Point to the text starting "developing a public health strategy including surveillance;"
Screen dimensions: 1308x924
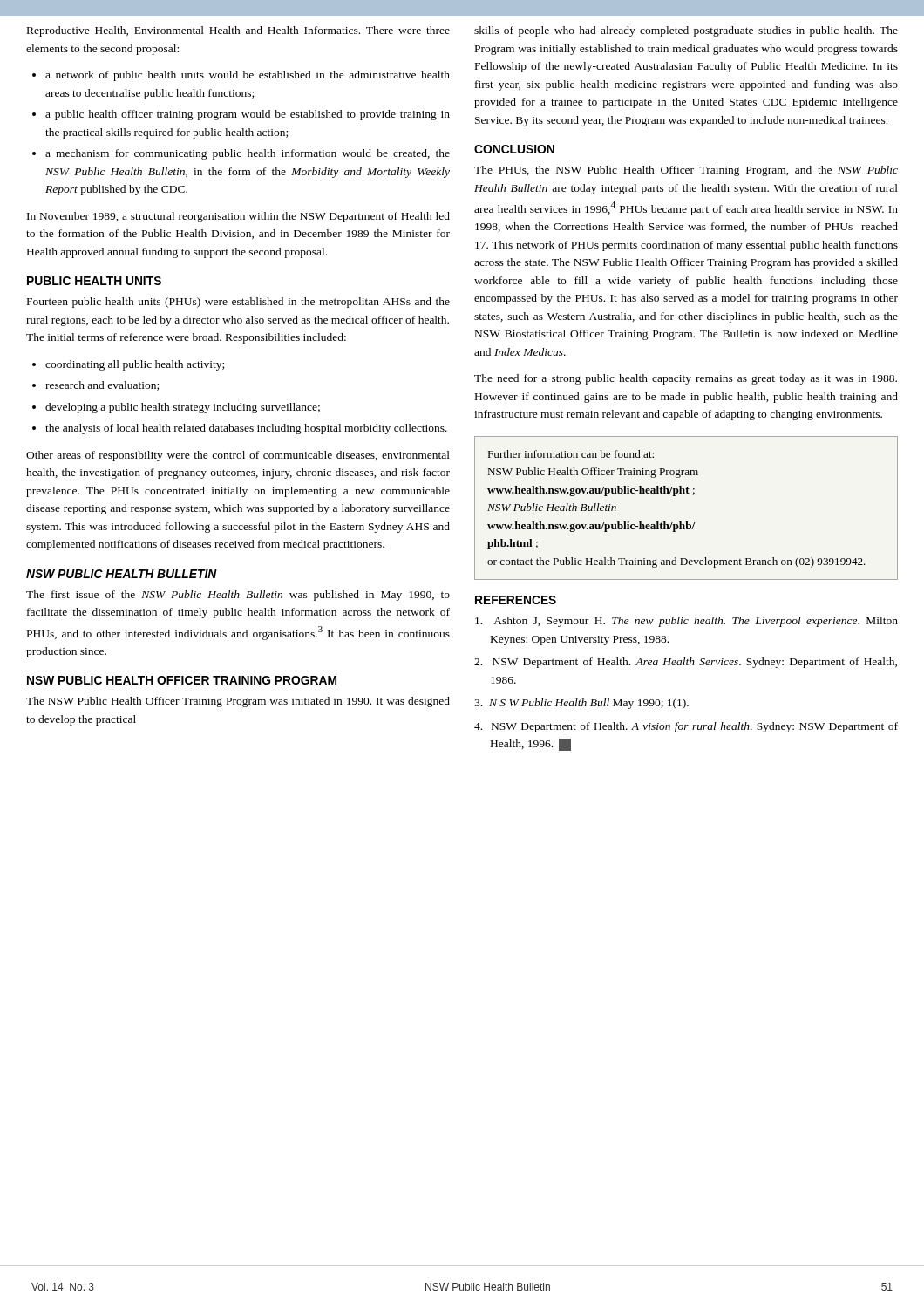point(183,407)
